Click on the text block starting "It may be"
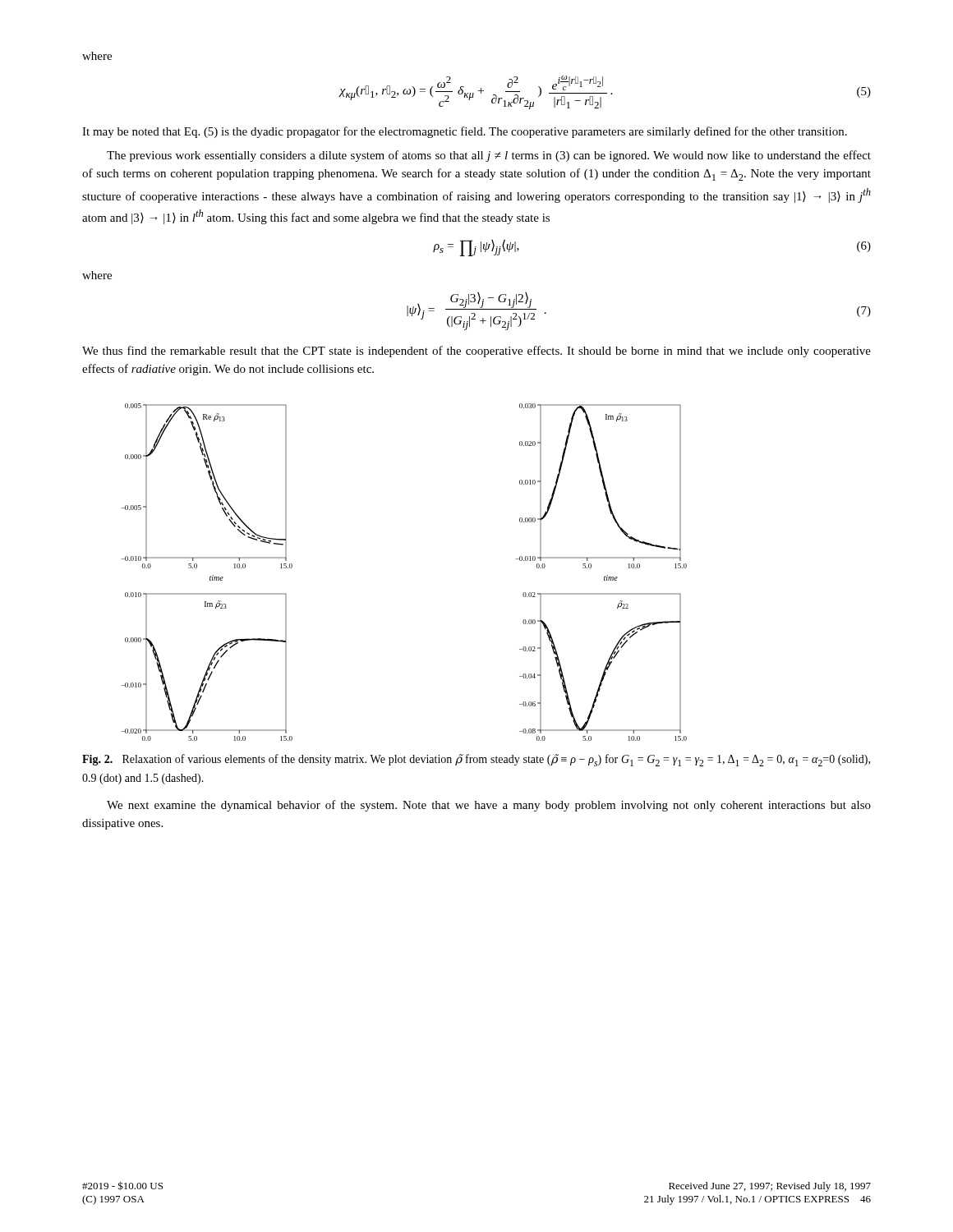The height and width of the screenshot is (1232, 953). (465, 131)
